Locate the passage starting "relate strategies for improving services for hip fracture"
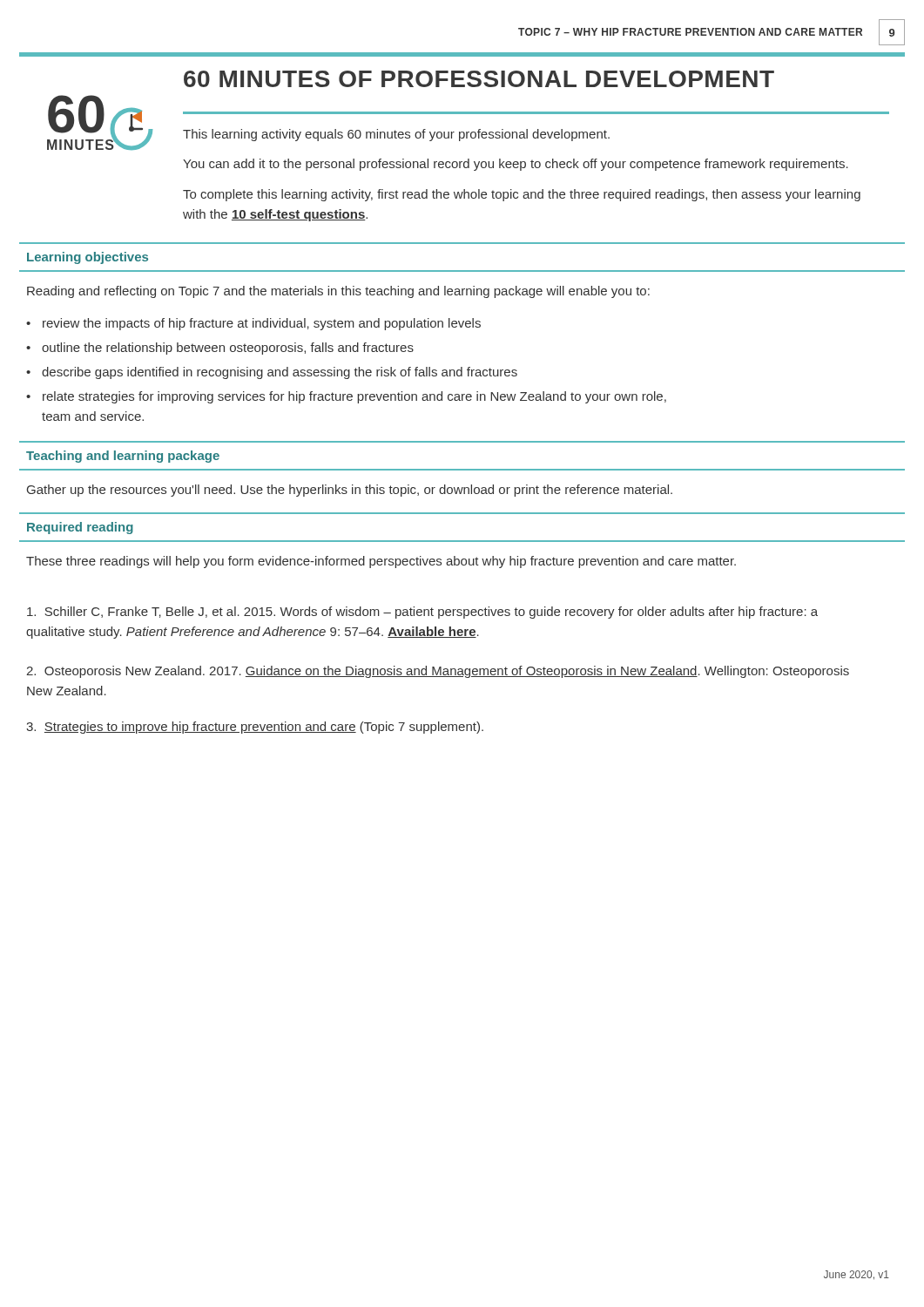The height and width of the screenshot is (1307, 924). tap(354, 406)
